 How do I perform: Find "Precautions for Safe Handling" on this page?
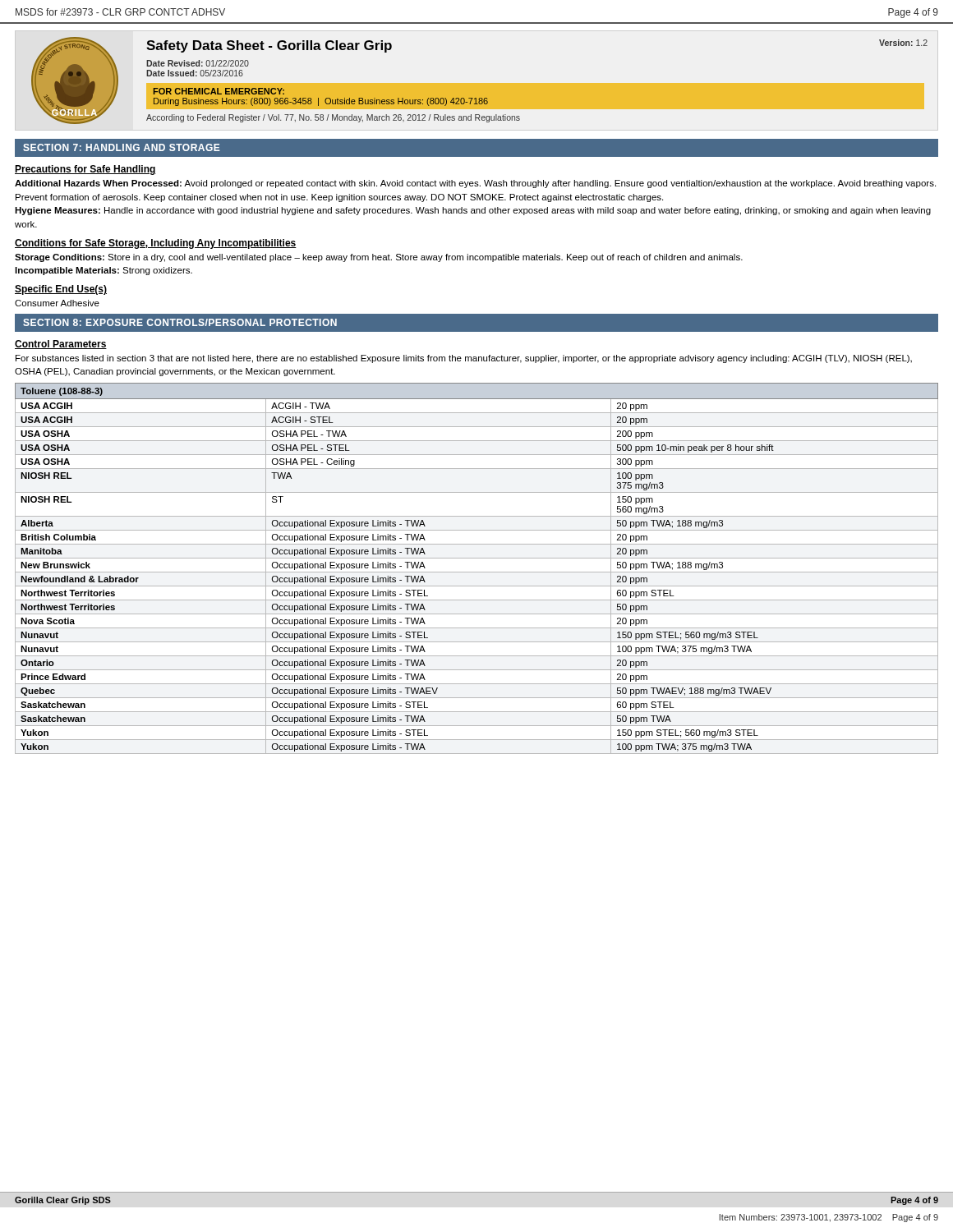coord(85,169)
